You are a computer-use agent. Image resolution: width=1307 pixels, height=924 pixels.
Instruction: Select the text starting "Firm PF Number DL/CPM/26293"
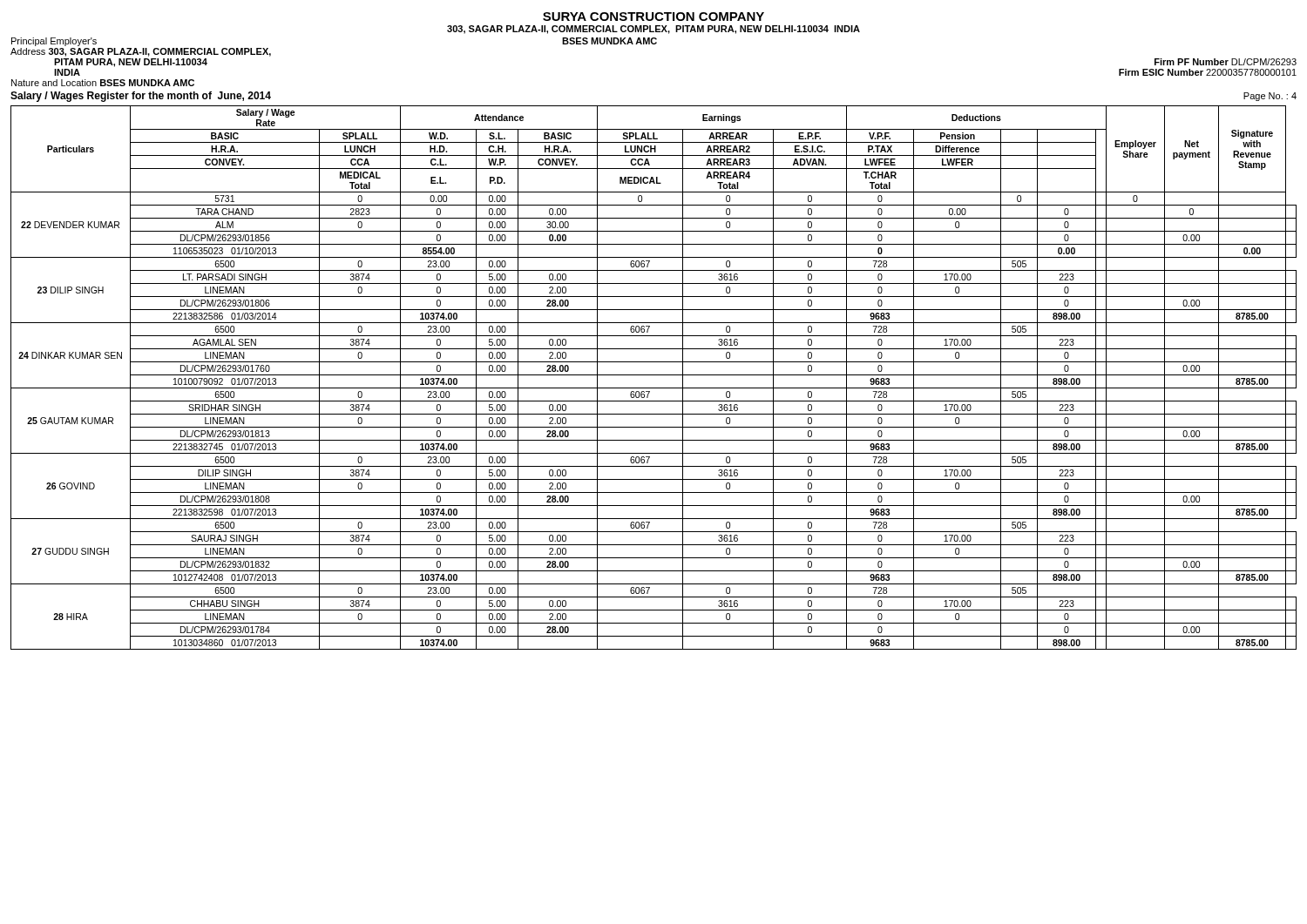1225,62
